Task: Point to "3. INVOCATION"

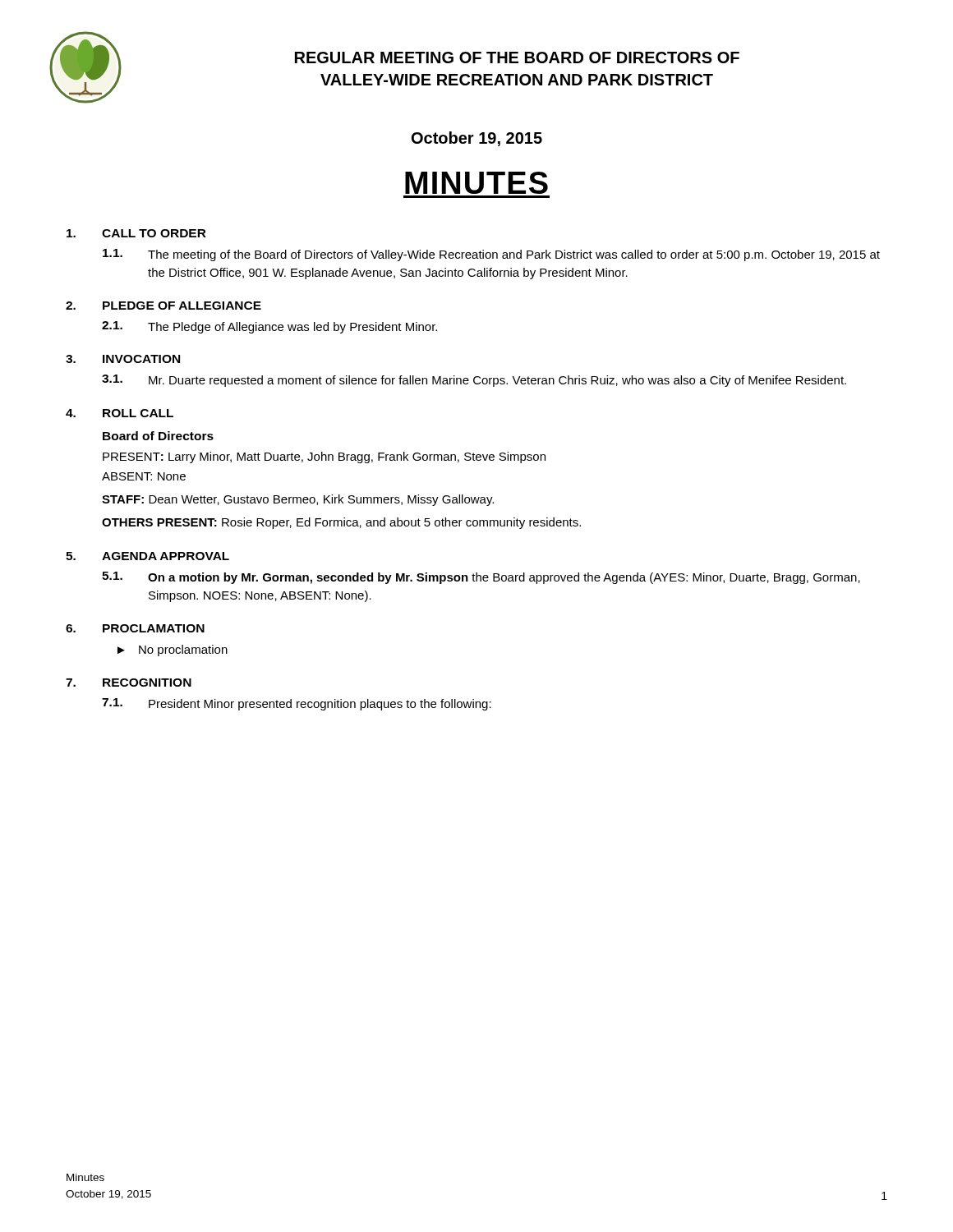Action: tap(123, 359)
